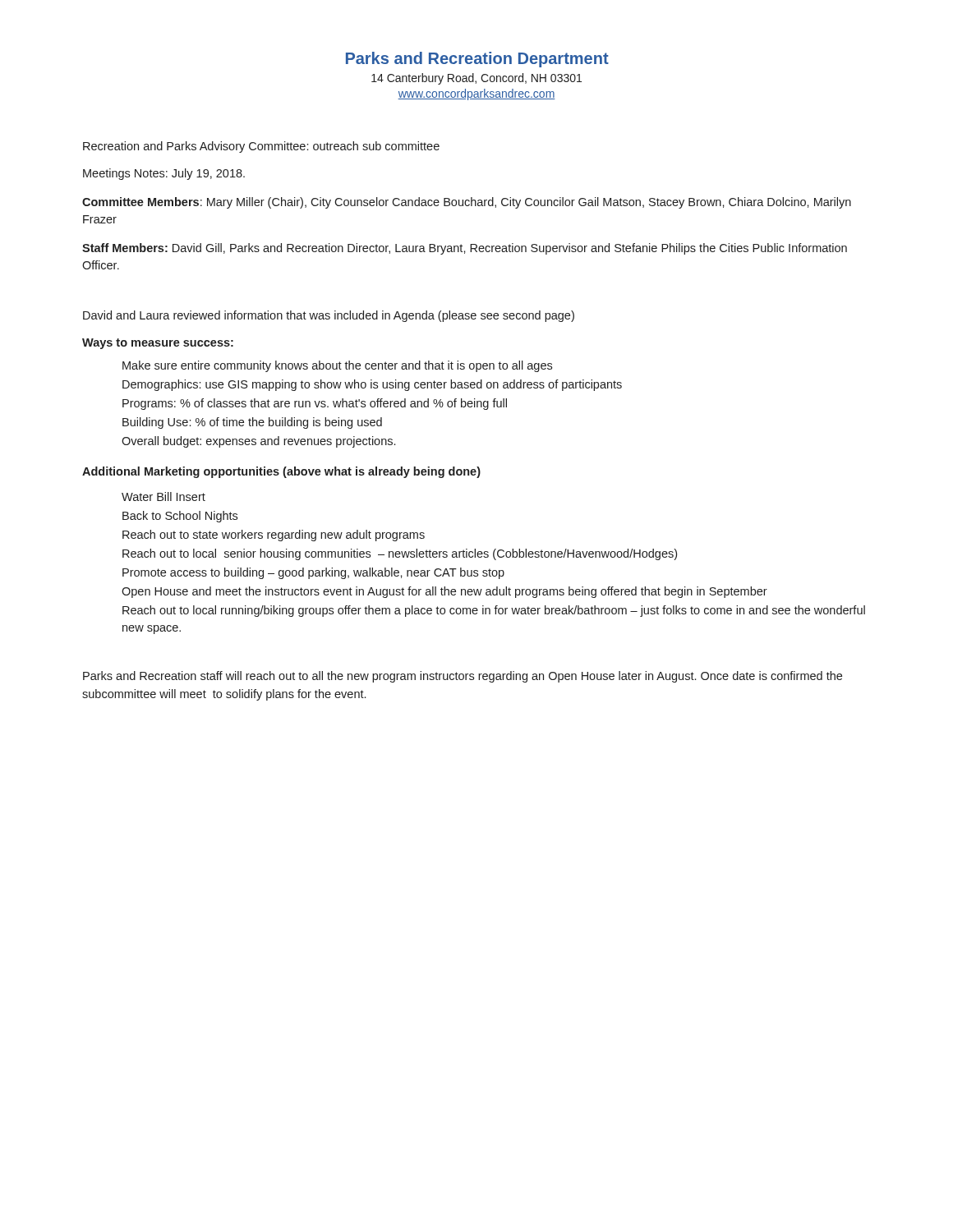953x1232 pixels.
Task: Find the block on this page that starts "Parks and Recreation staff will"
Action: tap(462, 685)
